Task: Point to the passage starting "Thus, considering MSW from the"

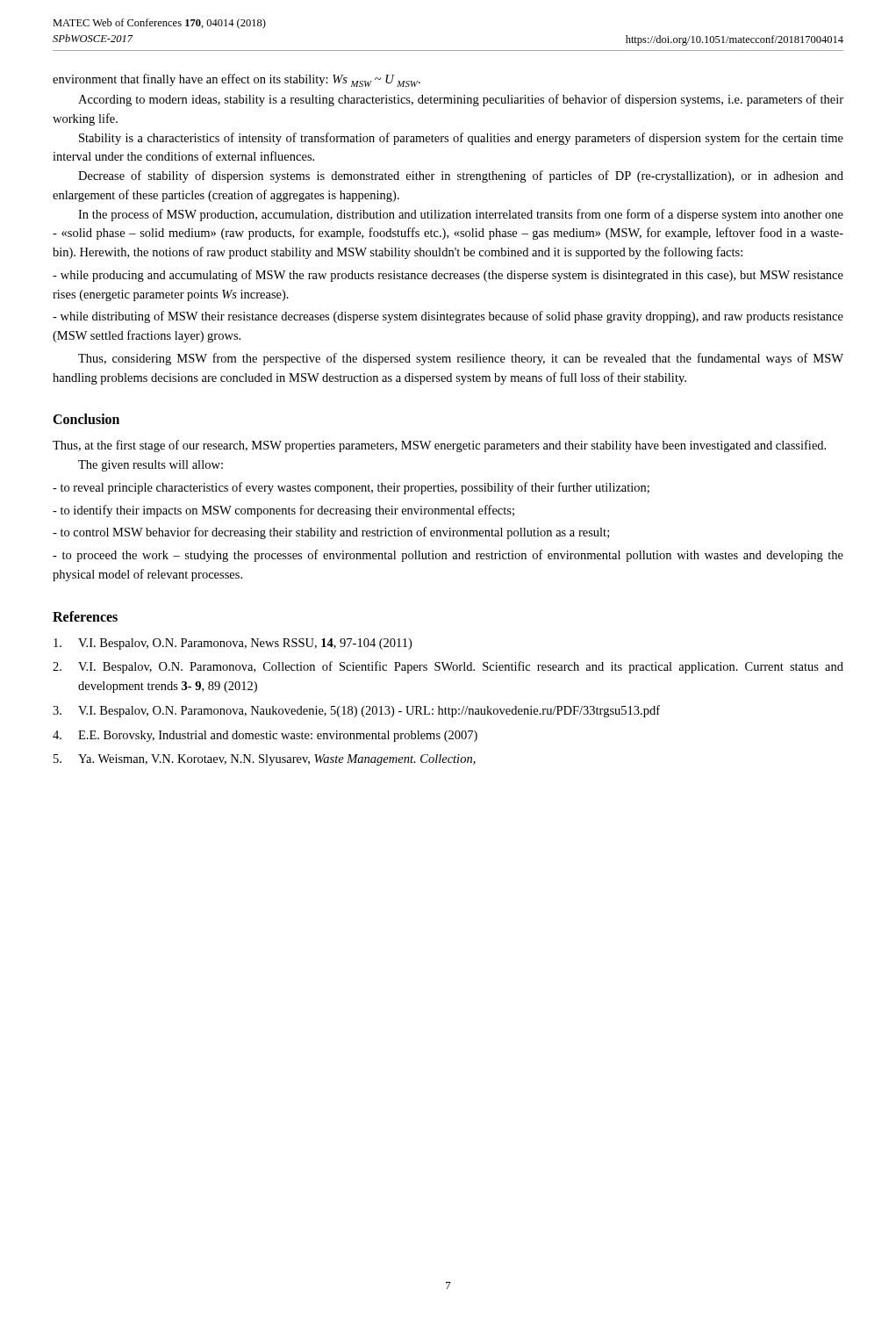Action: tap(448, 368)
